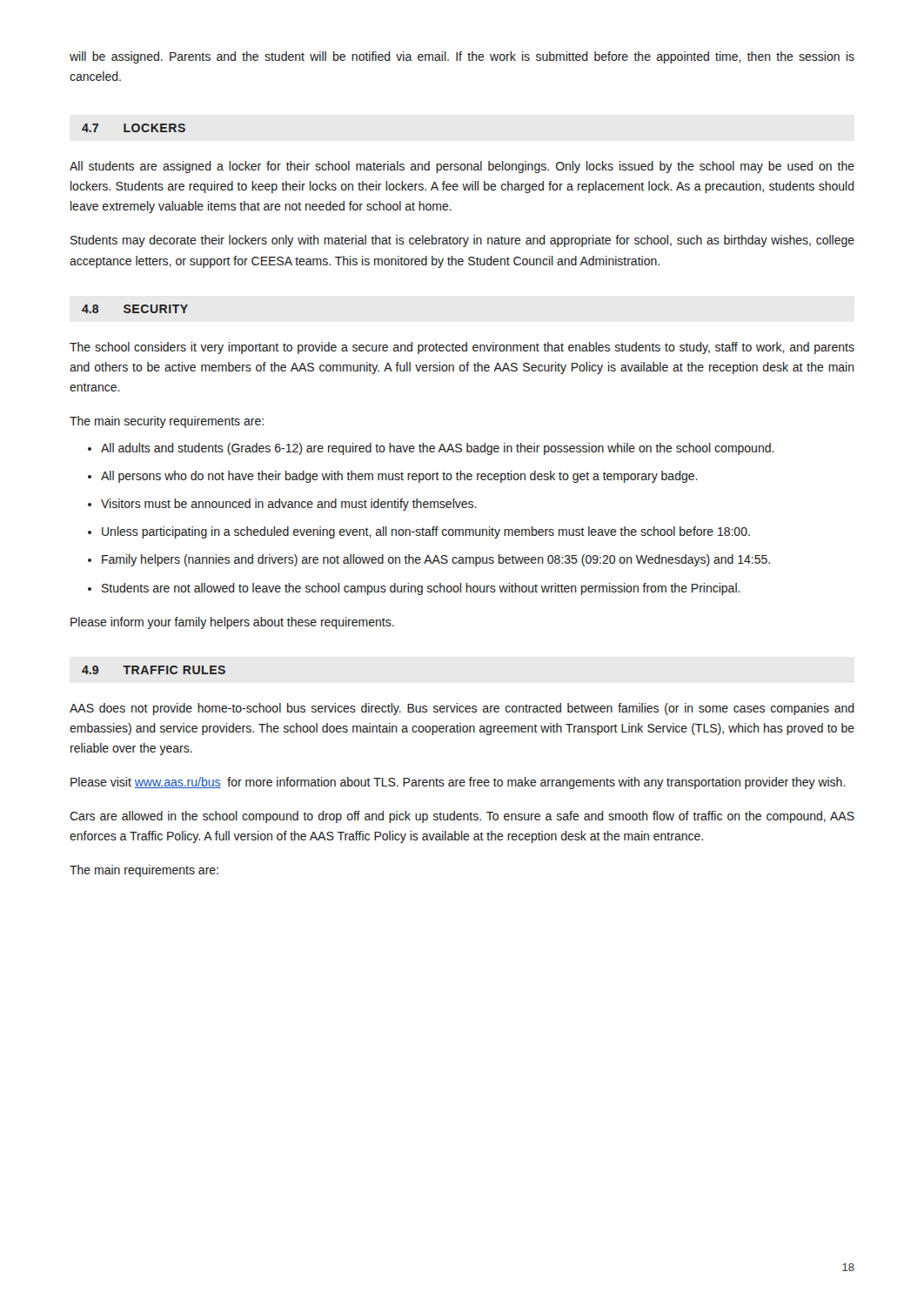The height and width of the screenshot is (1305, 924).
Task: Select the list item that reads "All persons who do not have their"
Action: [400, 476]
